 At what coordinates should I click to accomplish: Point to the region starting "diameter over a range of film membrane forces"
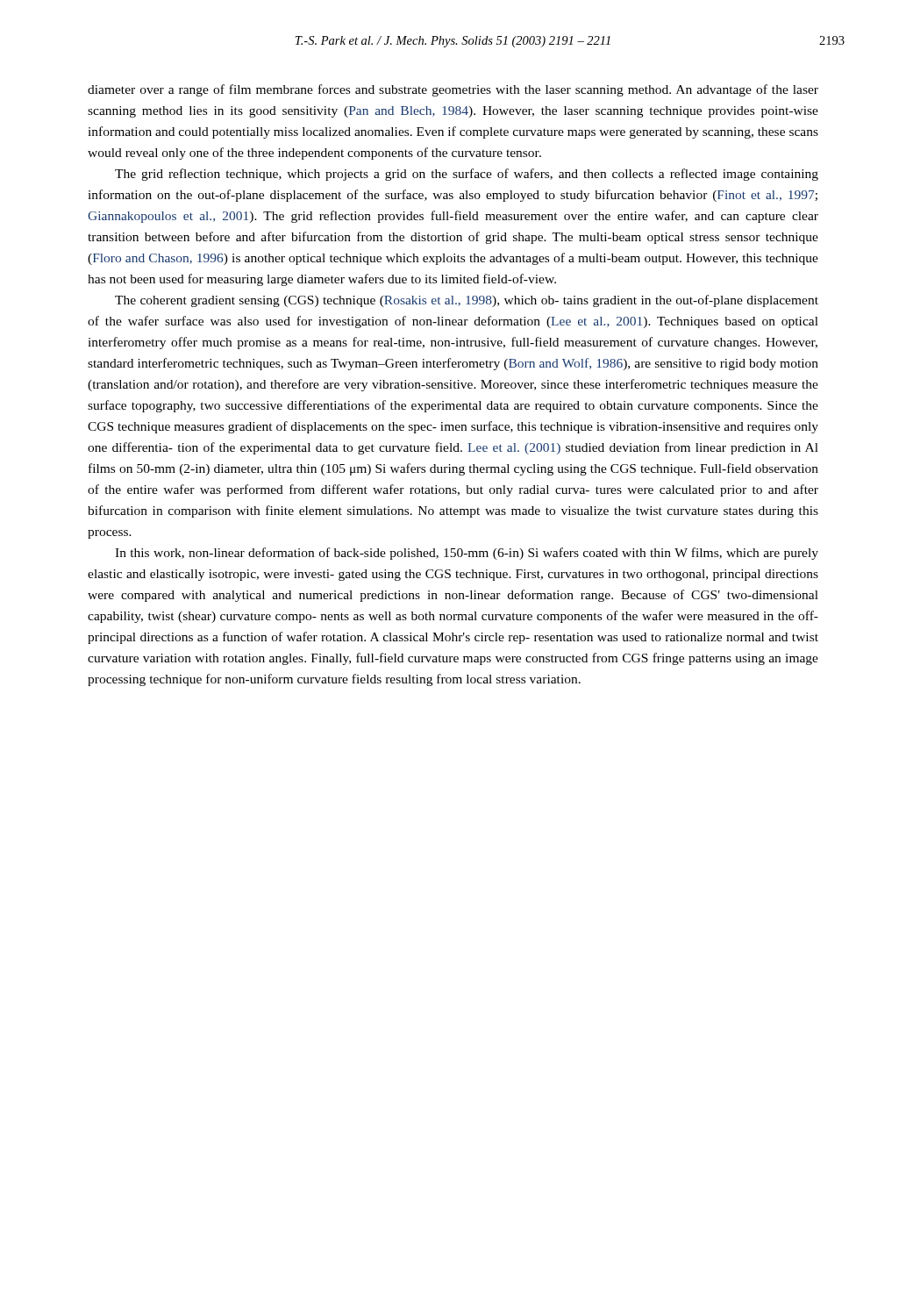click(x=453, y=121)
